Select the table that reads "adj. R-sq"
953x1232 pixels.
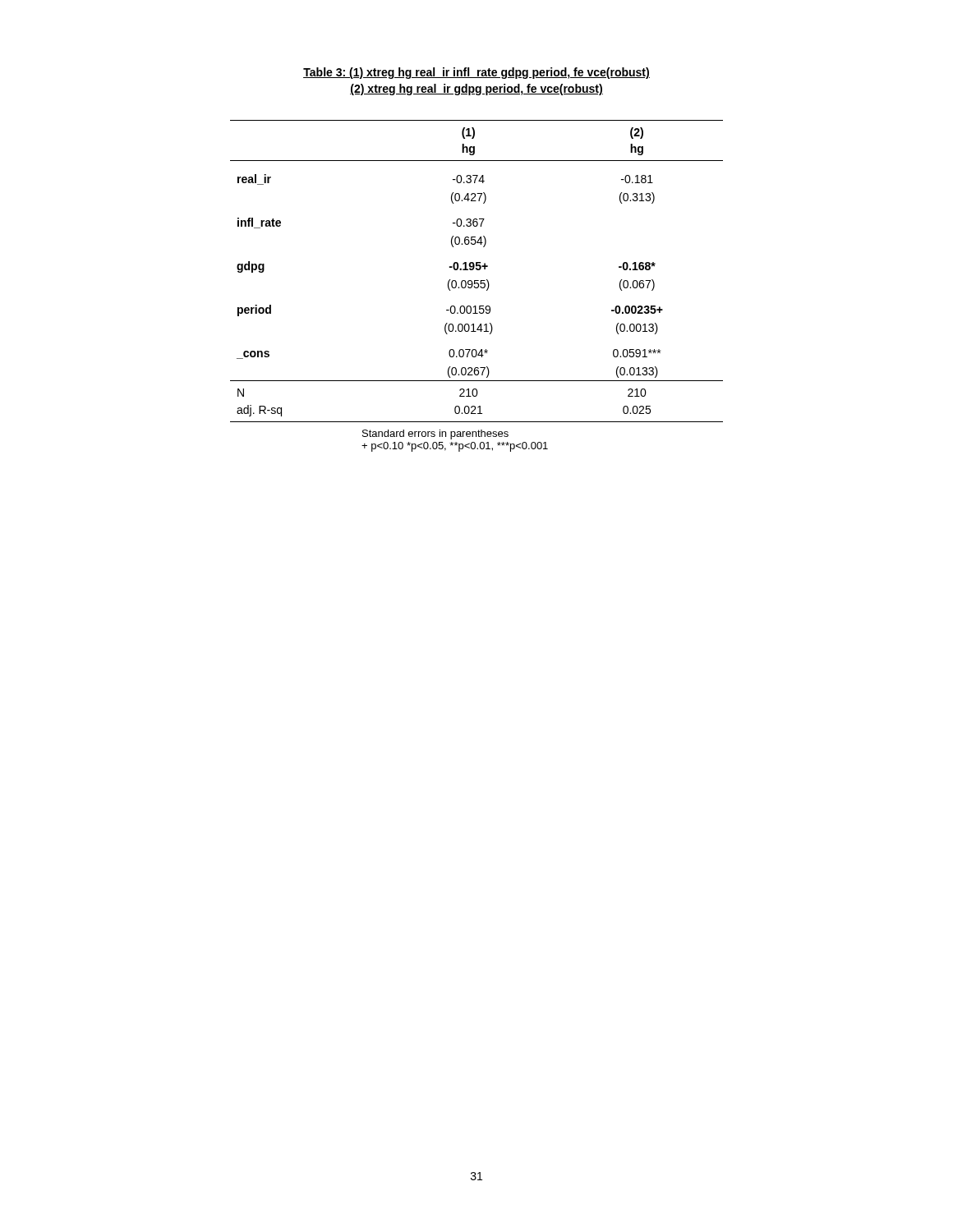[476, 271]
